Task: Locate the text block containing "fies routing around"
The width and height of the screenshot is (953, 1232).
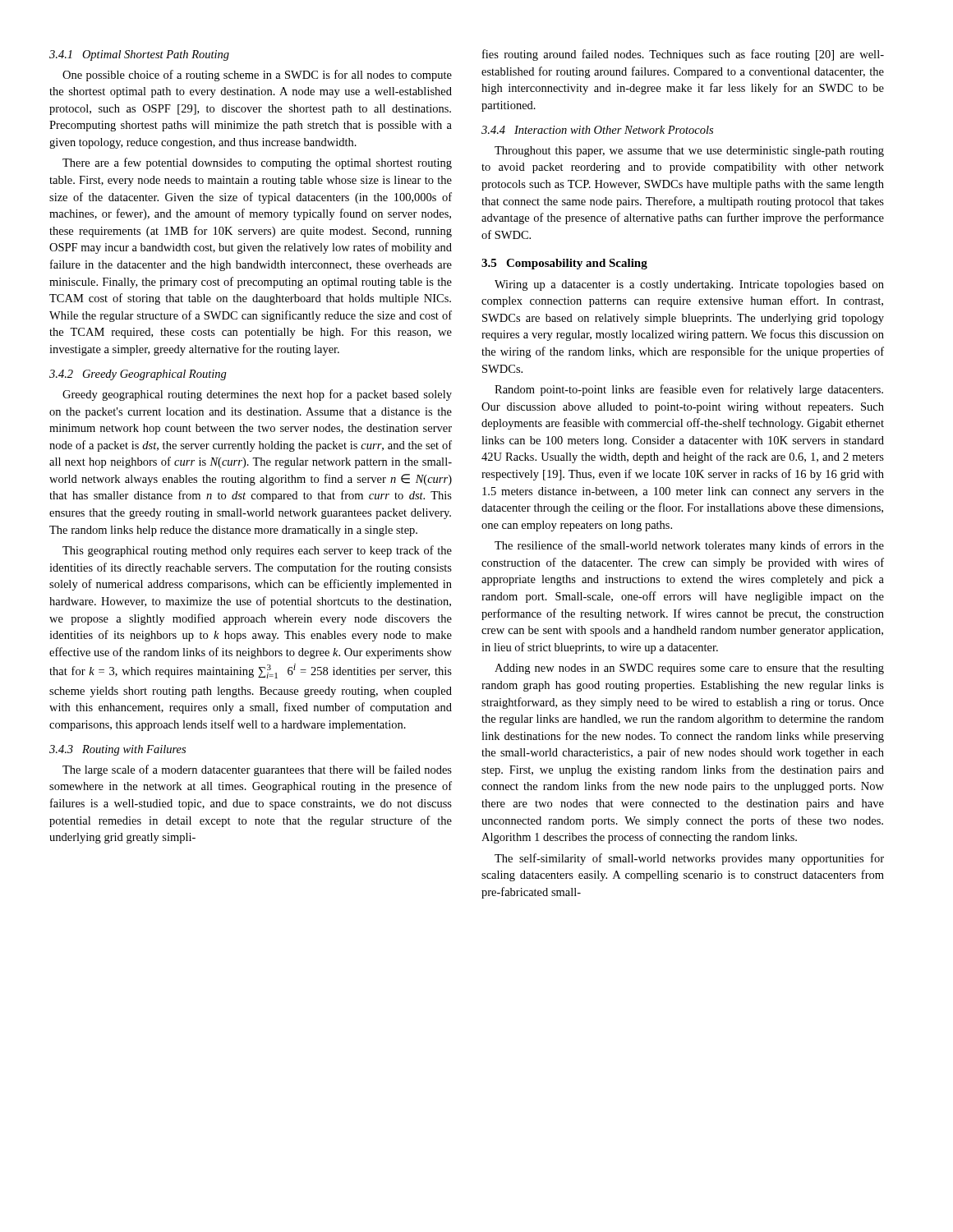Action: (x=683, y=80)
